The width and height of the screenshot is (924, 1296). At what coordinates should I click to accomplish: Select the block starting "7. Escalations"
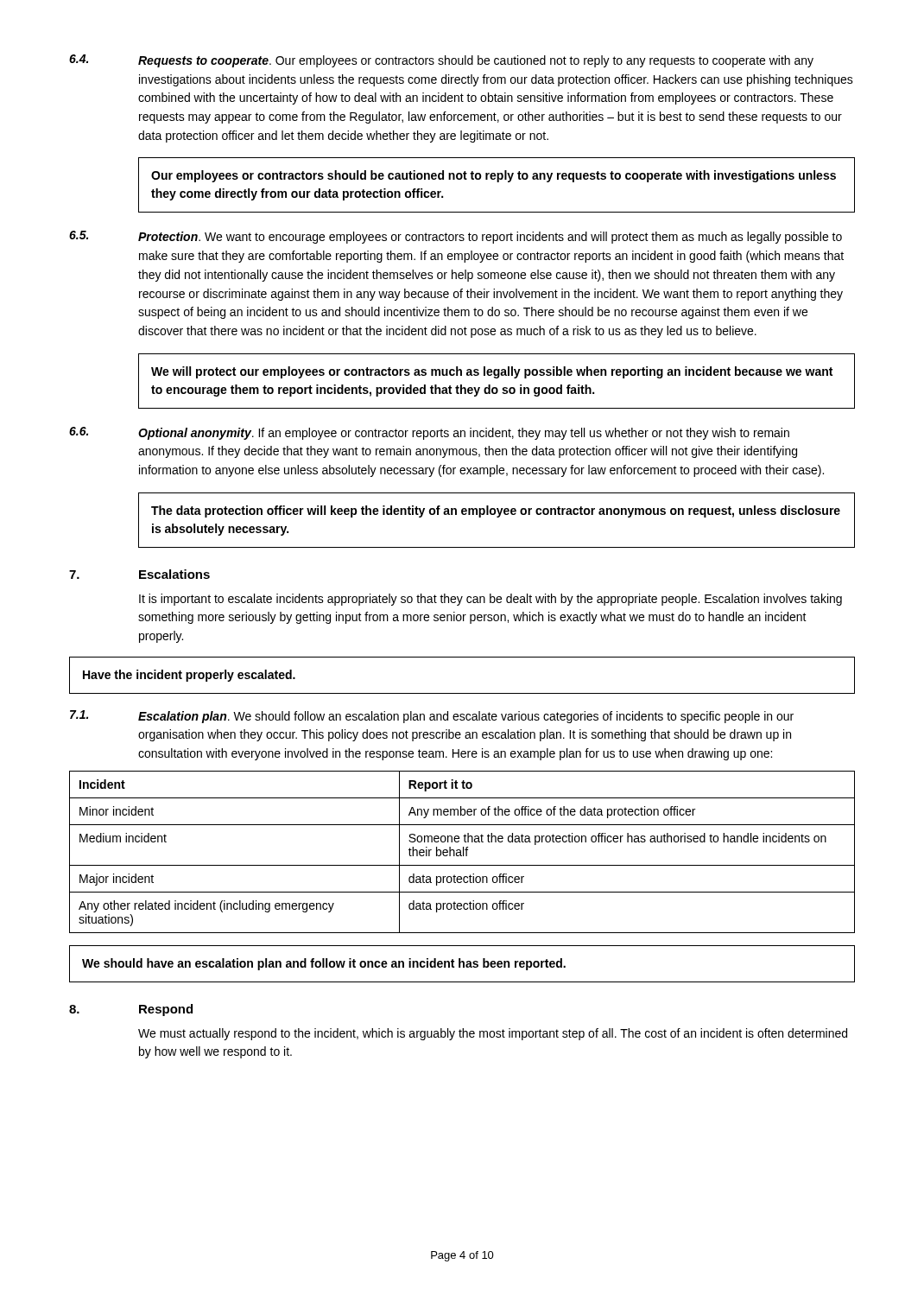click(140, 574)
